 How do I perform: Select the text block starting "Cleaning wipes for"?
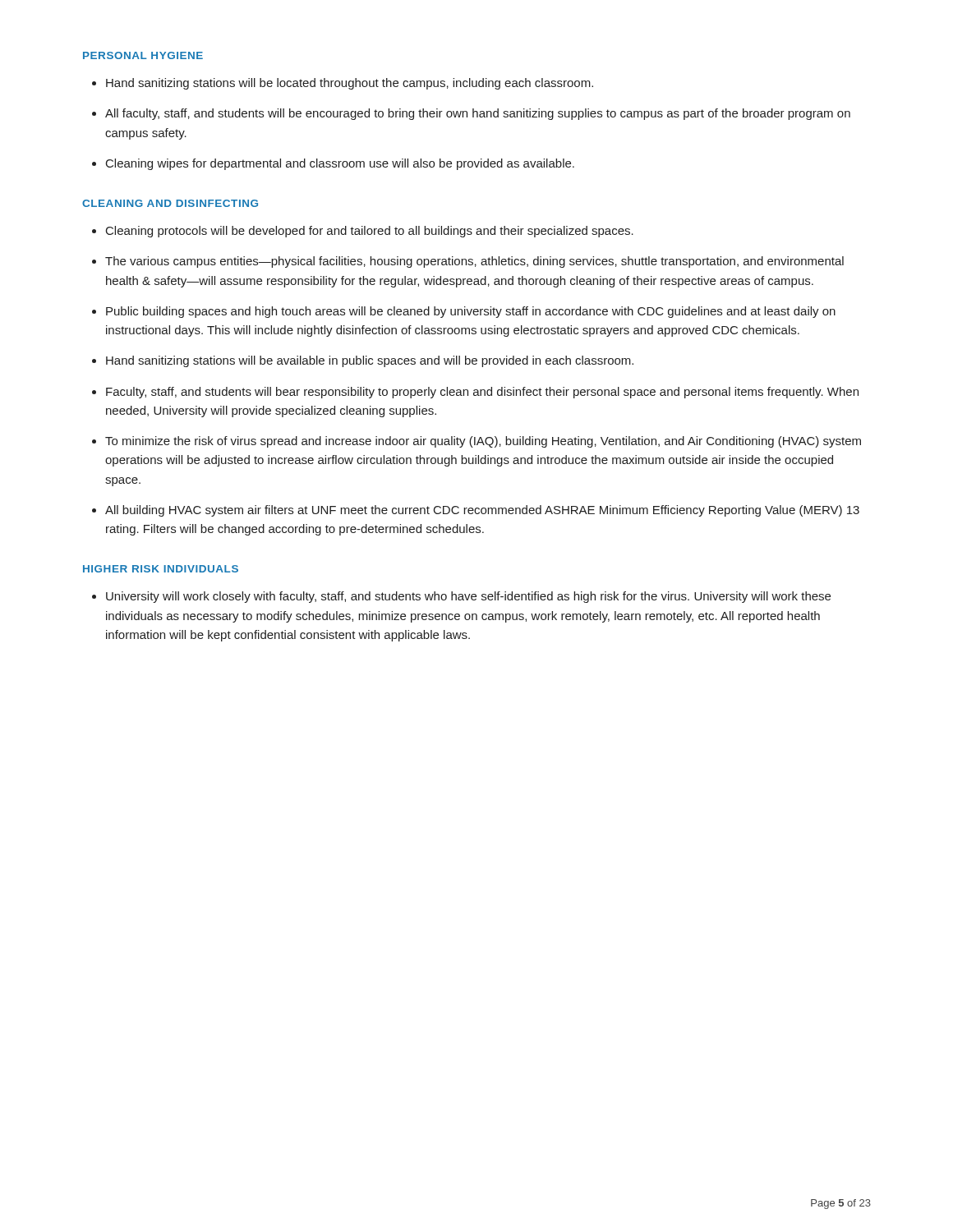340,163
